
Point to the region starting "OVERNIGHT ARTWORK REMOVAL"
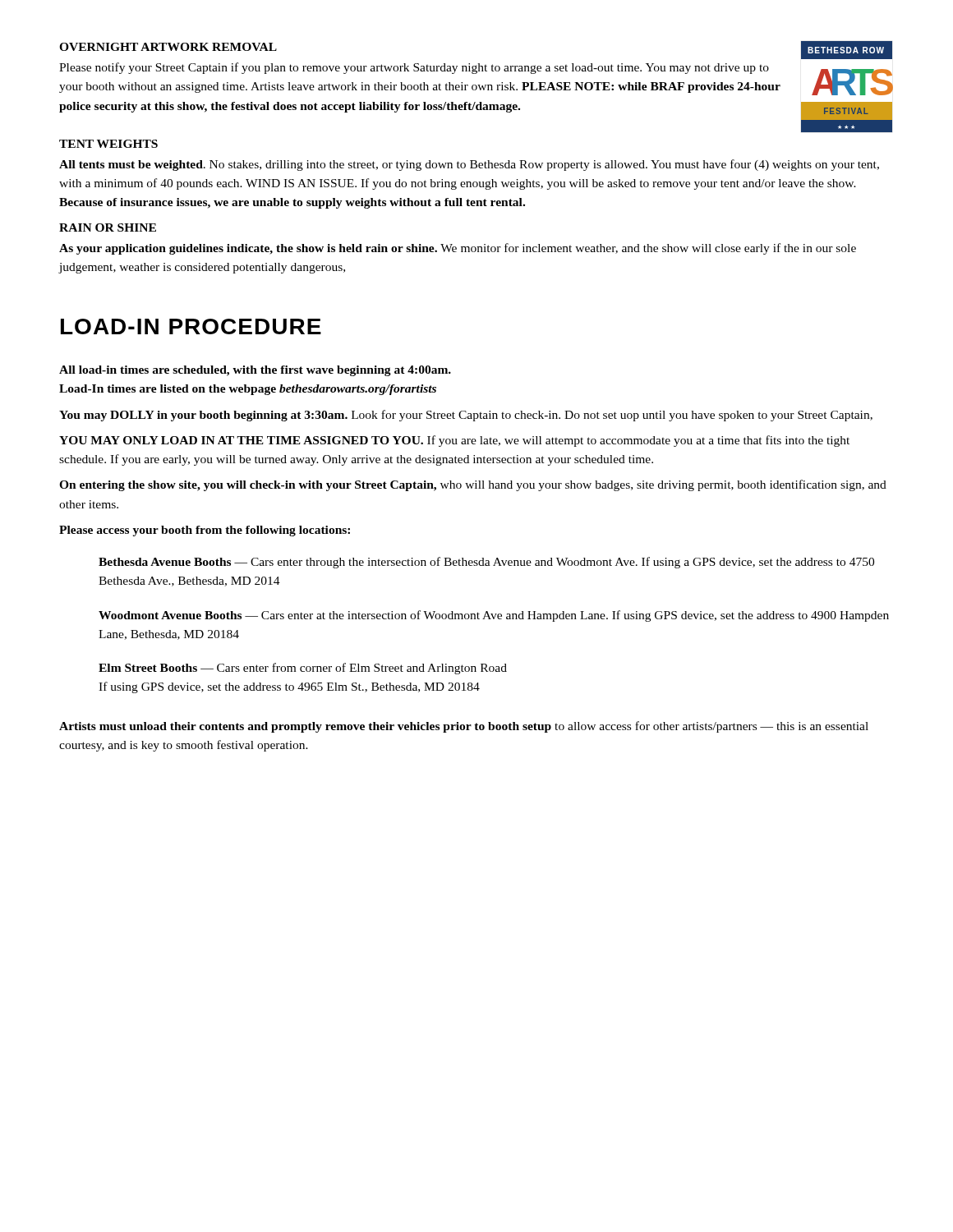(168, 46)
